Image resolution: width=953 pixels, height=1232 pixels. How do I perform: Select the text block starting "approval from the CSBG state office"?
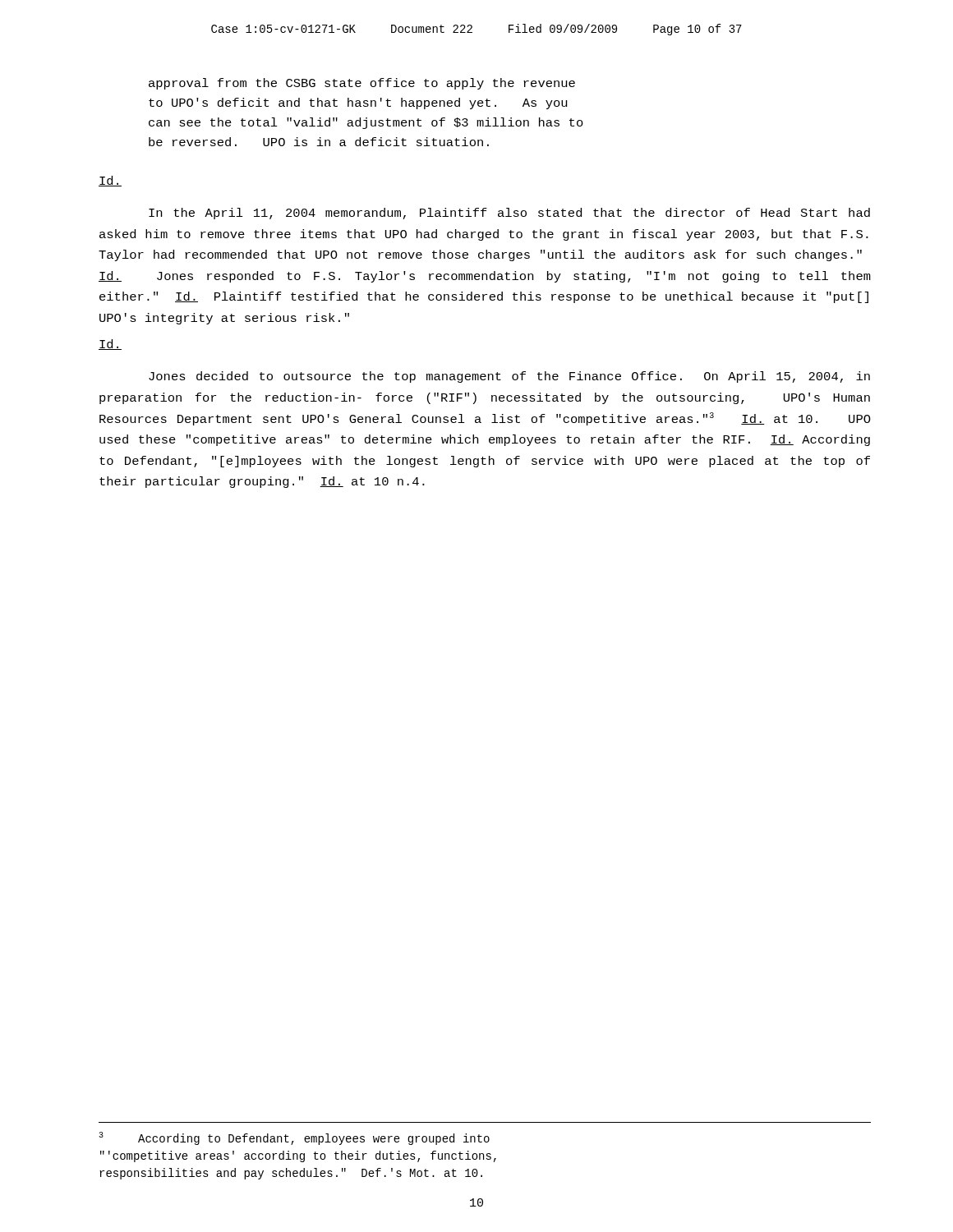366,113
